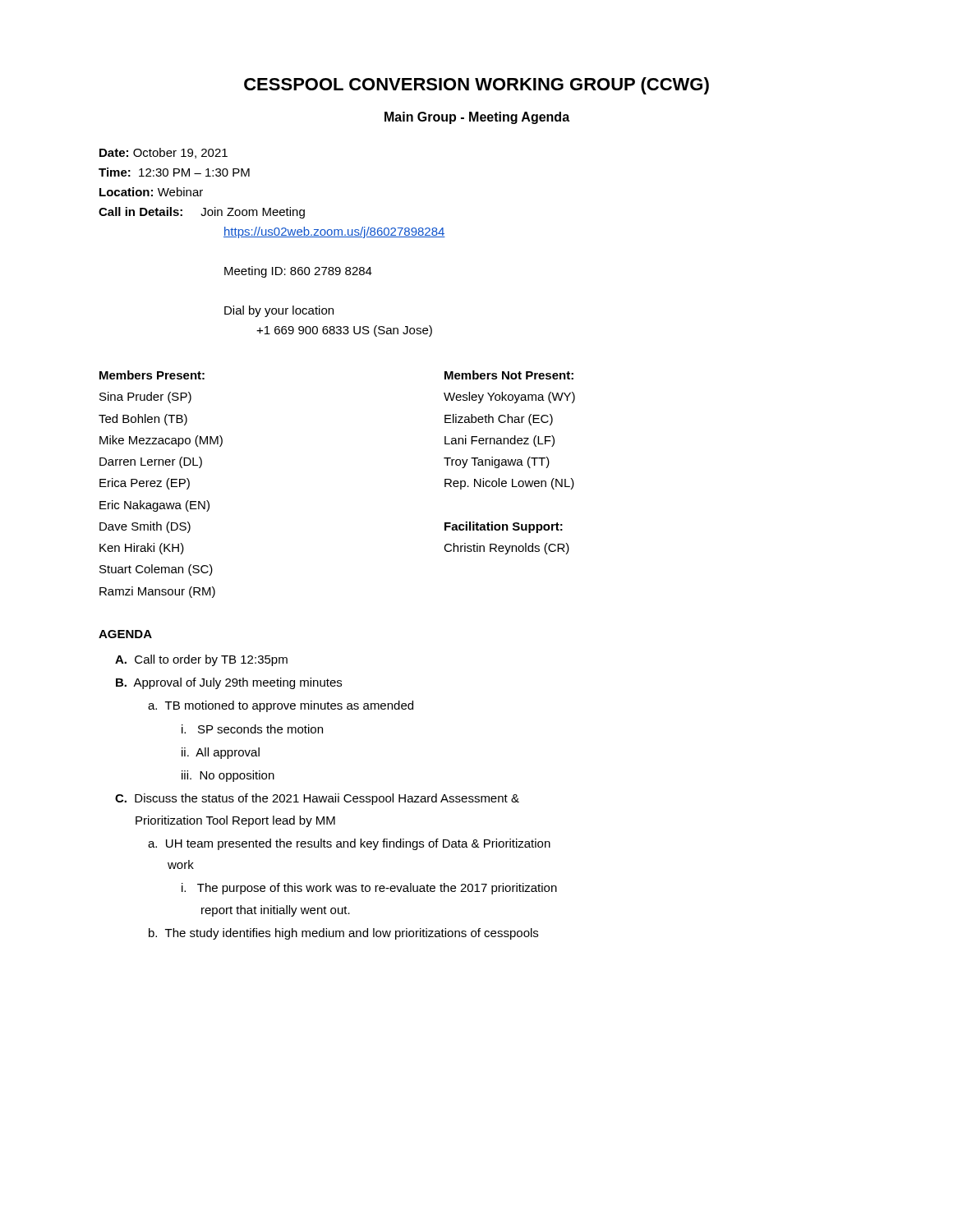Click on the passage starting "Main Group -"
This screenshot has width=953, height=1232.
tap(476, 117)
